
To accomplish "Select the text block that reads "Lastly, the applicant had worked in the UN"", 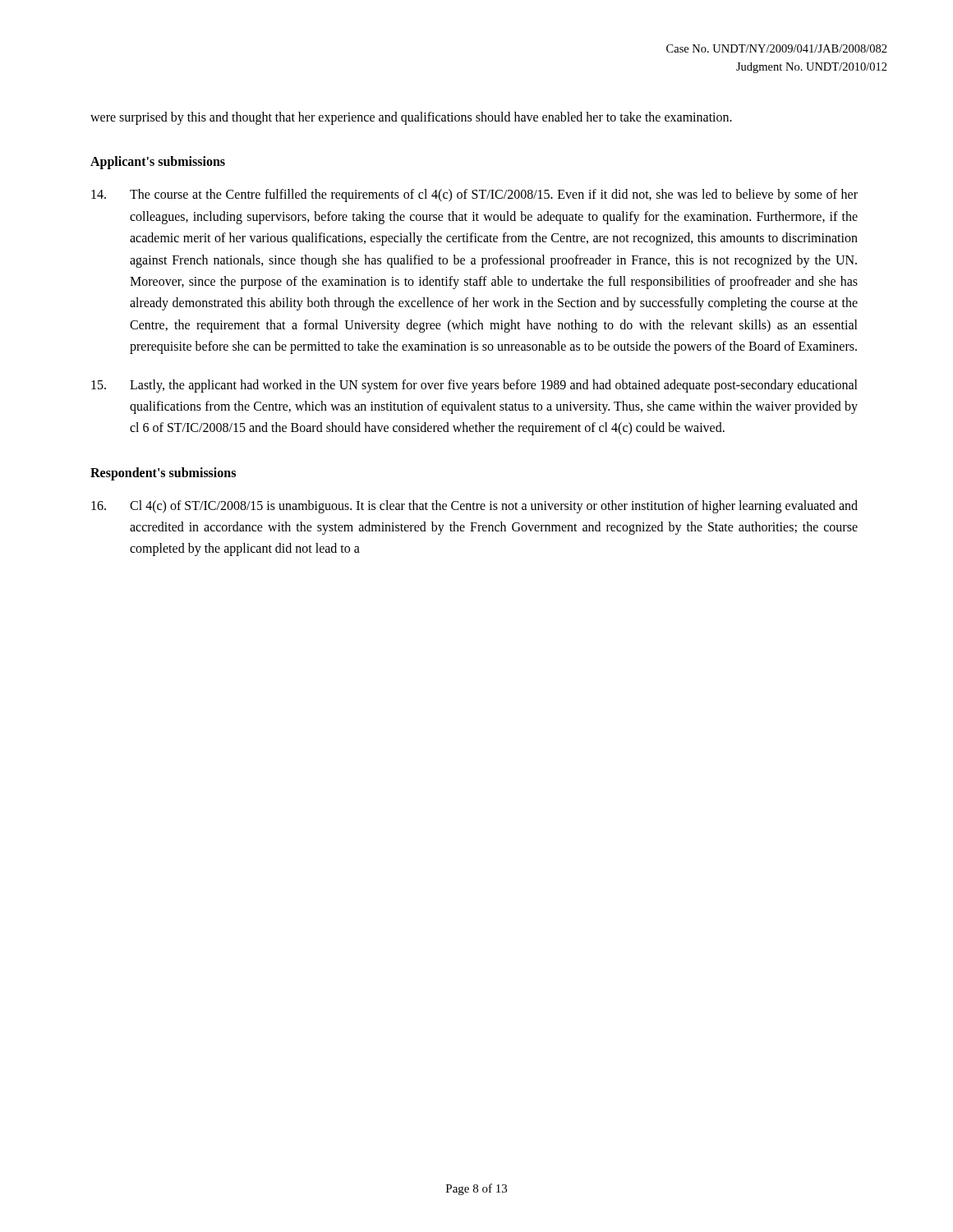I will [474, 407].
